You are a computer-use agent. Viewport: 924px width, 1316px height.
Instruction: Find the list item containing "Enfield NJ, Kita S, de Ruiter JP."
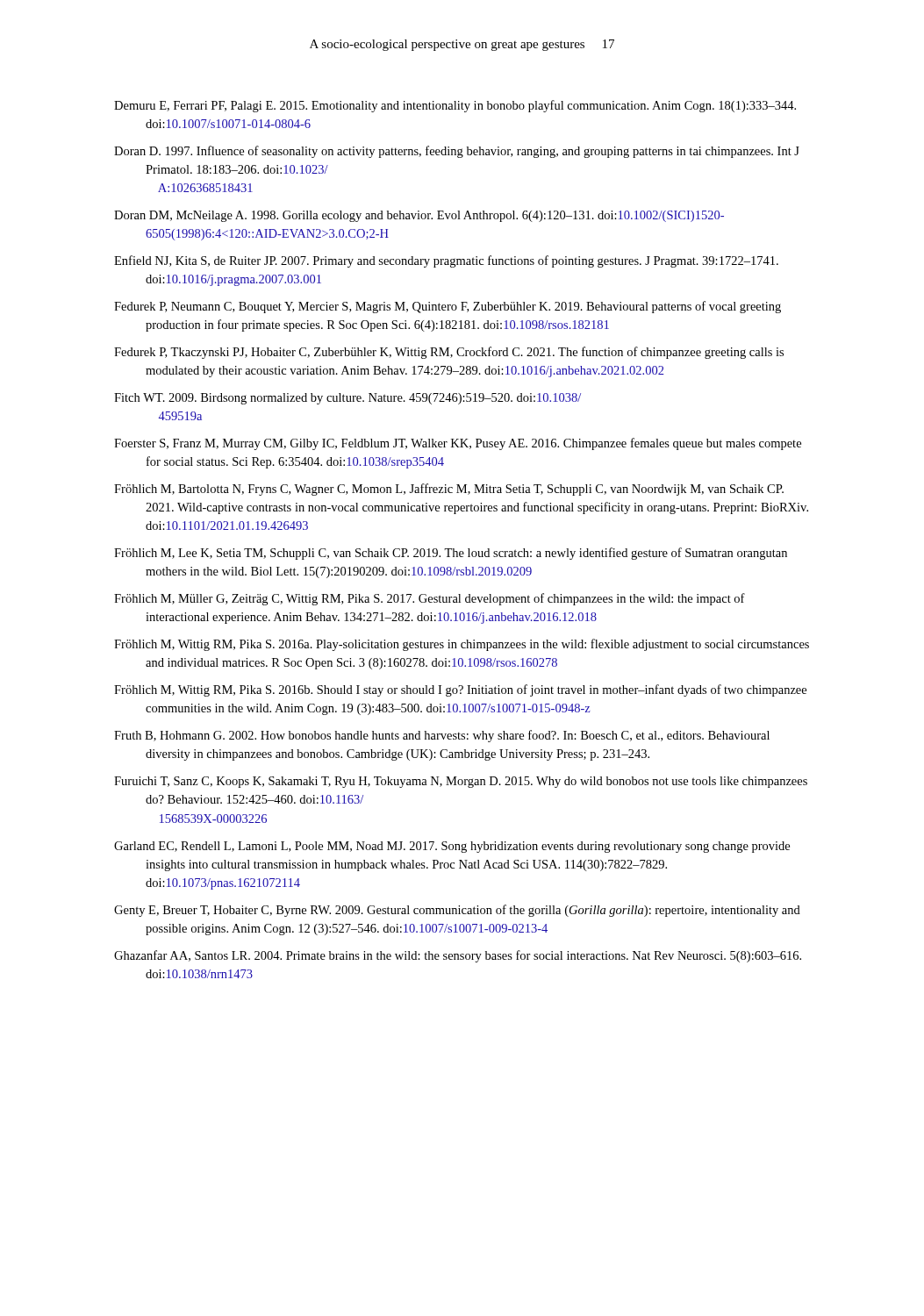pyautogui.click(x=446, y=270)
